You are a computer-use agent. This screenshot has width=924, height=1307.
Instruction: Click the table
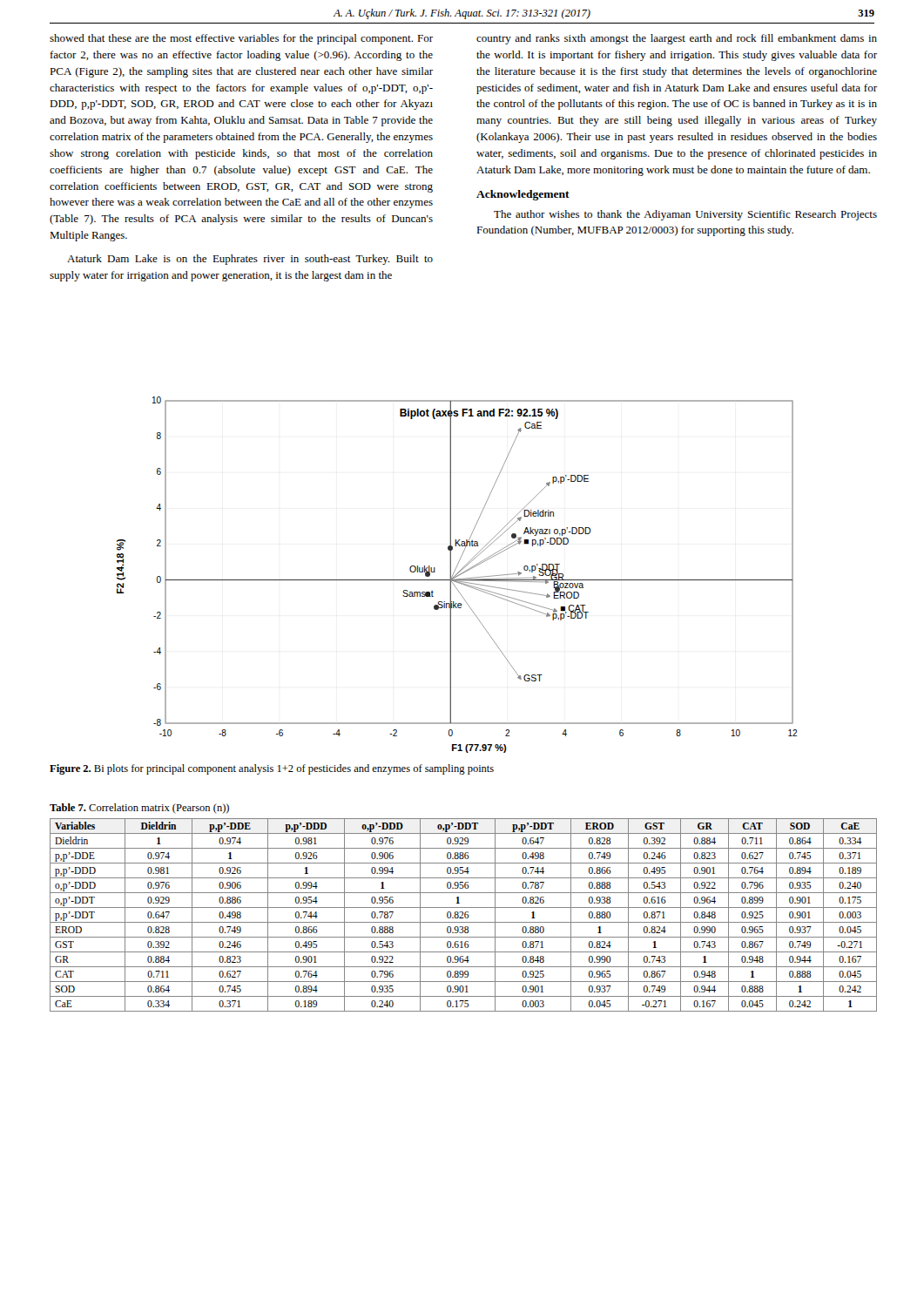(463, 915)
